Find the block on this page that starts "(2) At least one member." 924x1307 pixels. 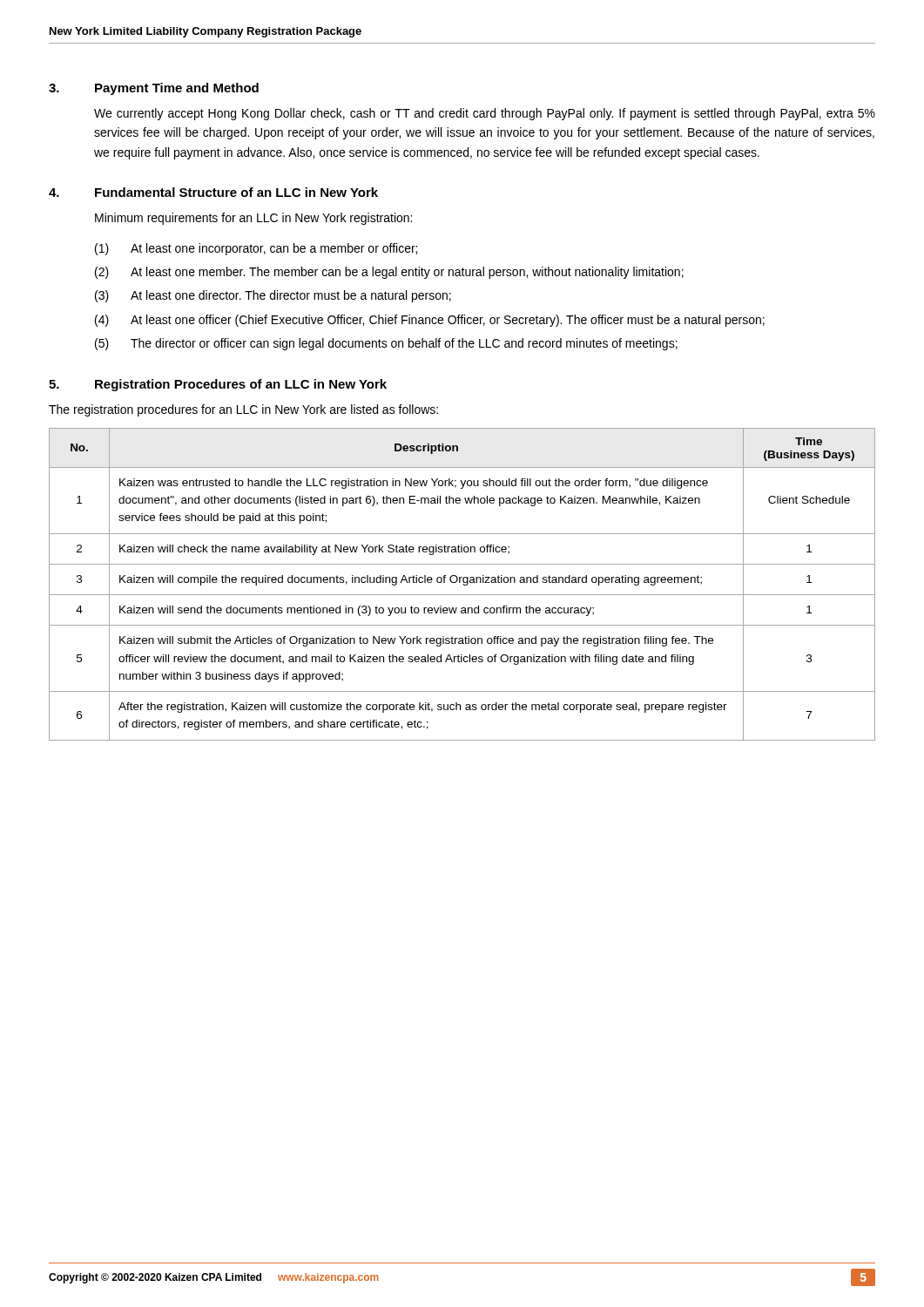(x=485, y=272)
